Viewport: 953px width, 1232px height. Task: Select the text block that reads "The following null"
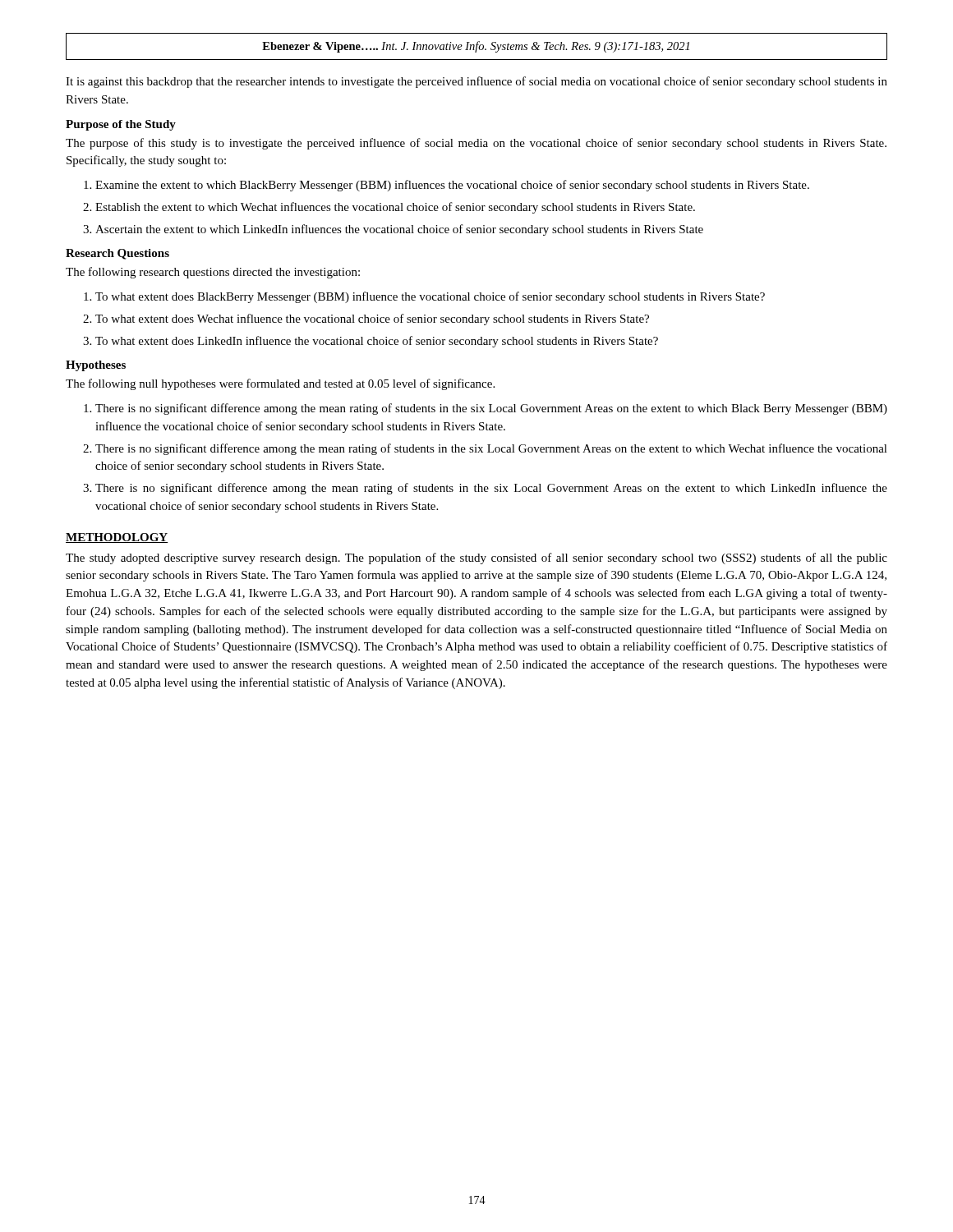(x=476, y=384)
